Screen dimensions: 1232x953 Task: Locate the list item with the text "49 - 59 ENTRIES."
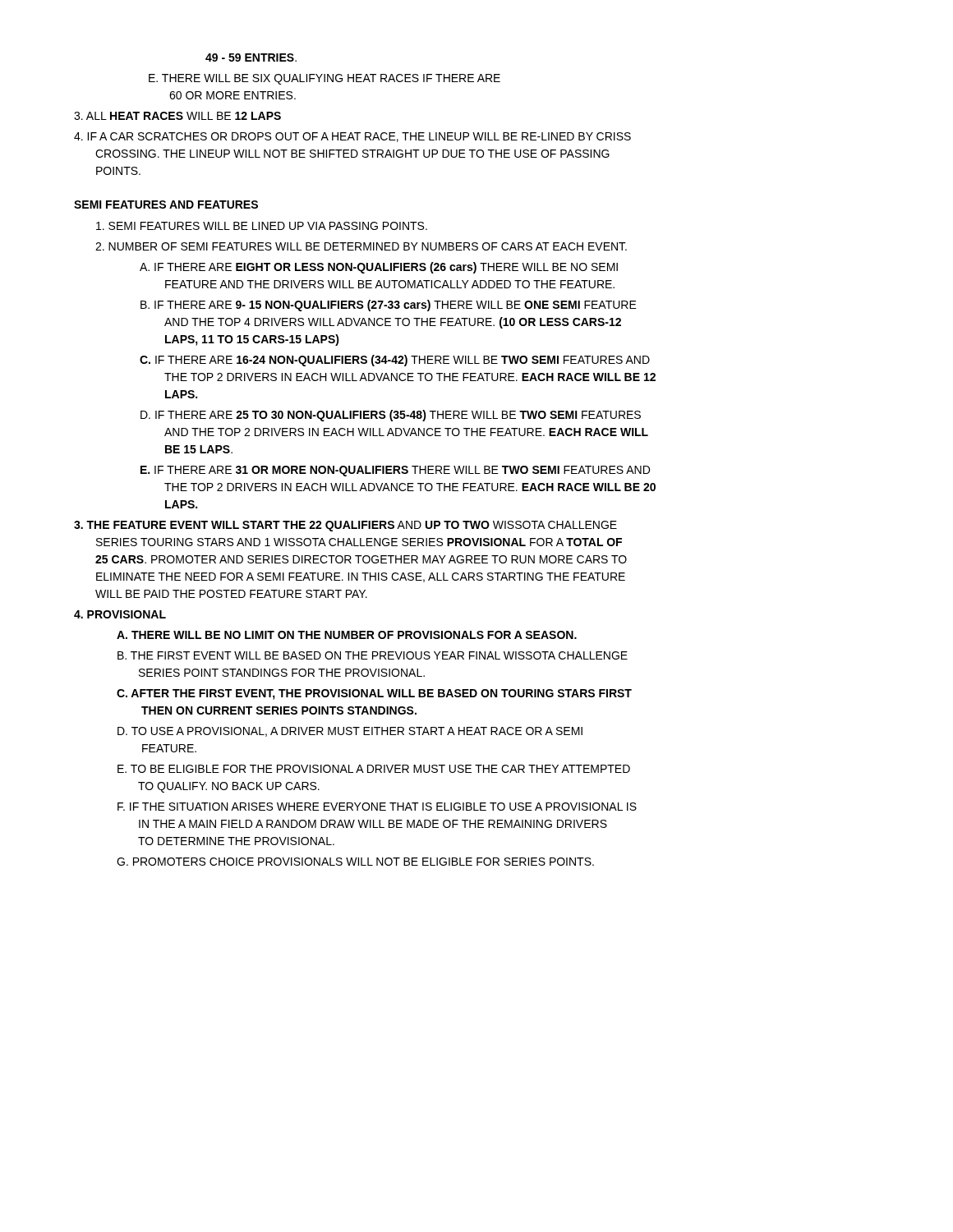pyautogui.click(x=251, y=57)
